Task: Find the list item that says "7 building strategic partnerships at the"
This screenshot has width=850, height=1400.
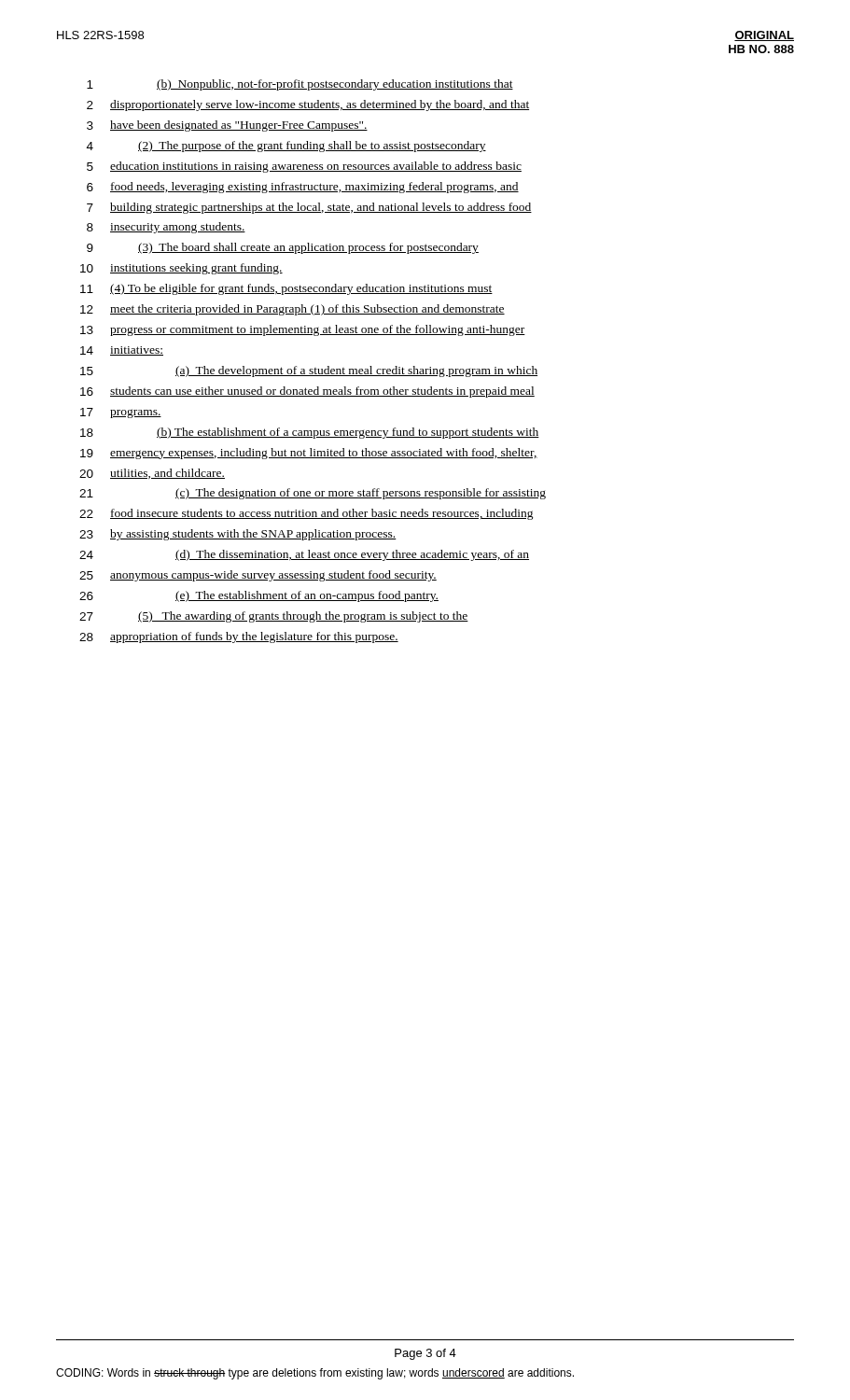Action: click(x=425, y=208)
